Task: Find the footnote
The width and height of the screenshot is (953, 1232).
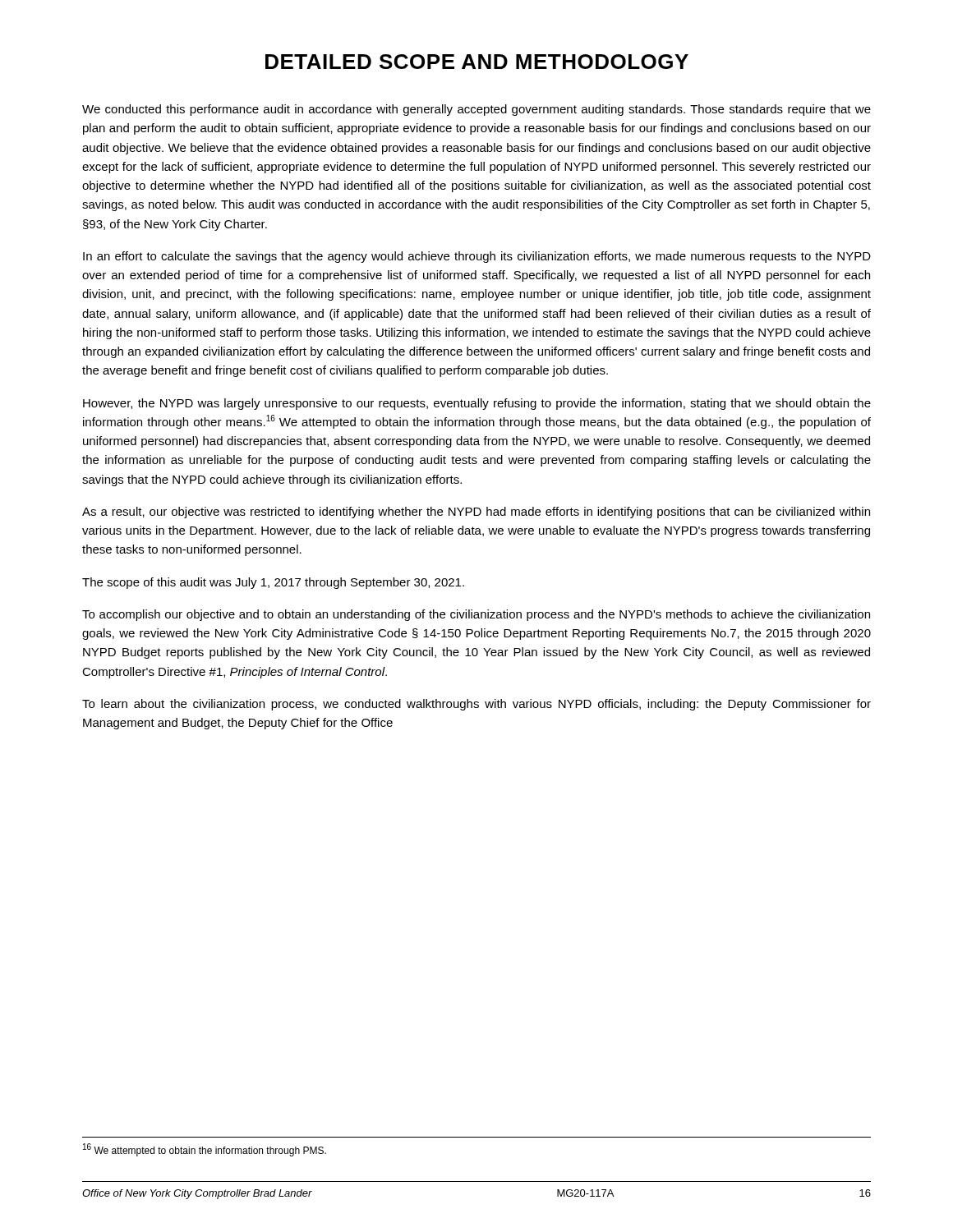Action: 204,1150
